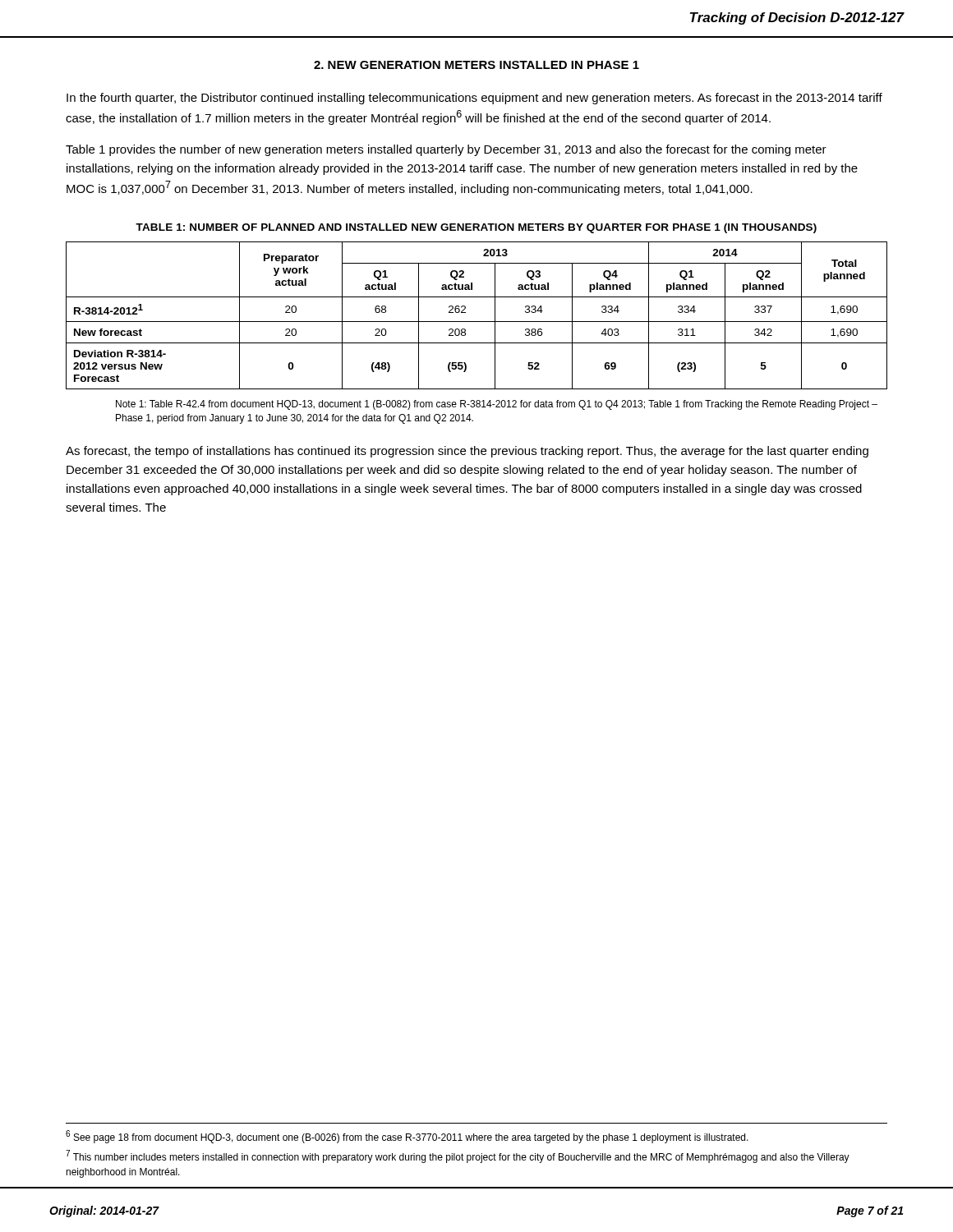Click on the text starting "Table 1: Number of Planned and"
The image size is (953, 1232).
(476, 227)
